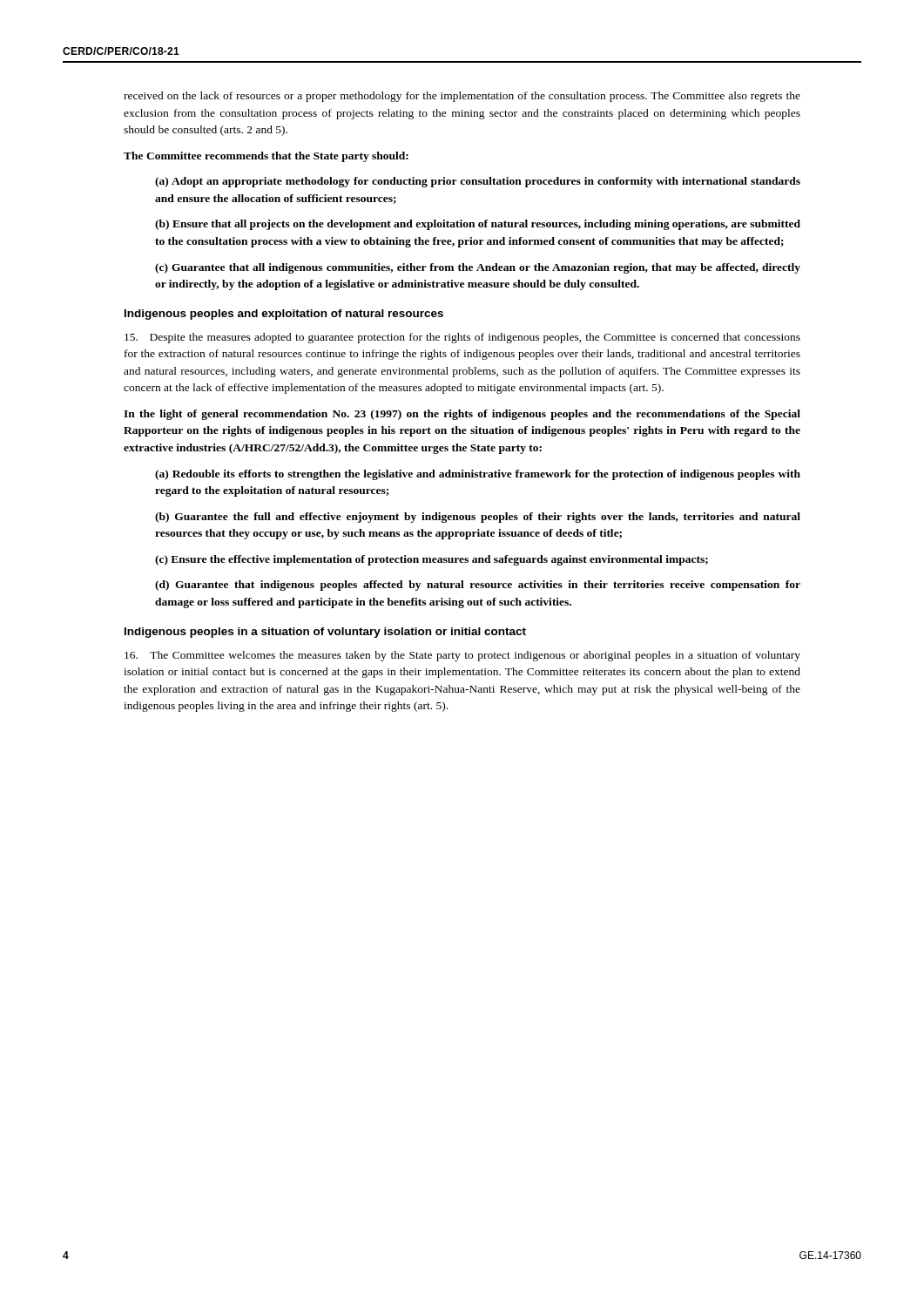Find the section header that reads "Indigenous peoples in a situation of voluntary isolation"
924x1307 pixels.
pos(325,631)
